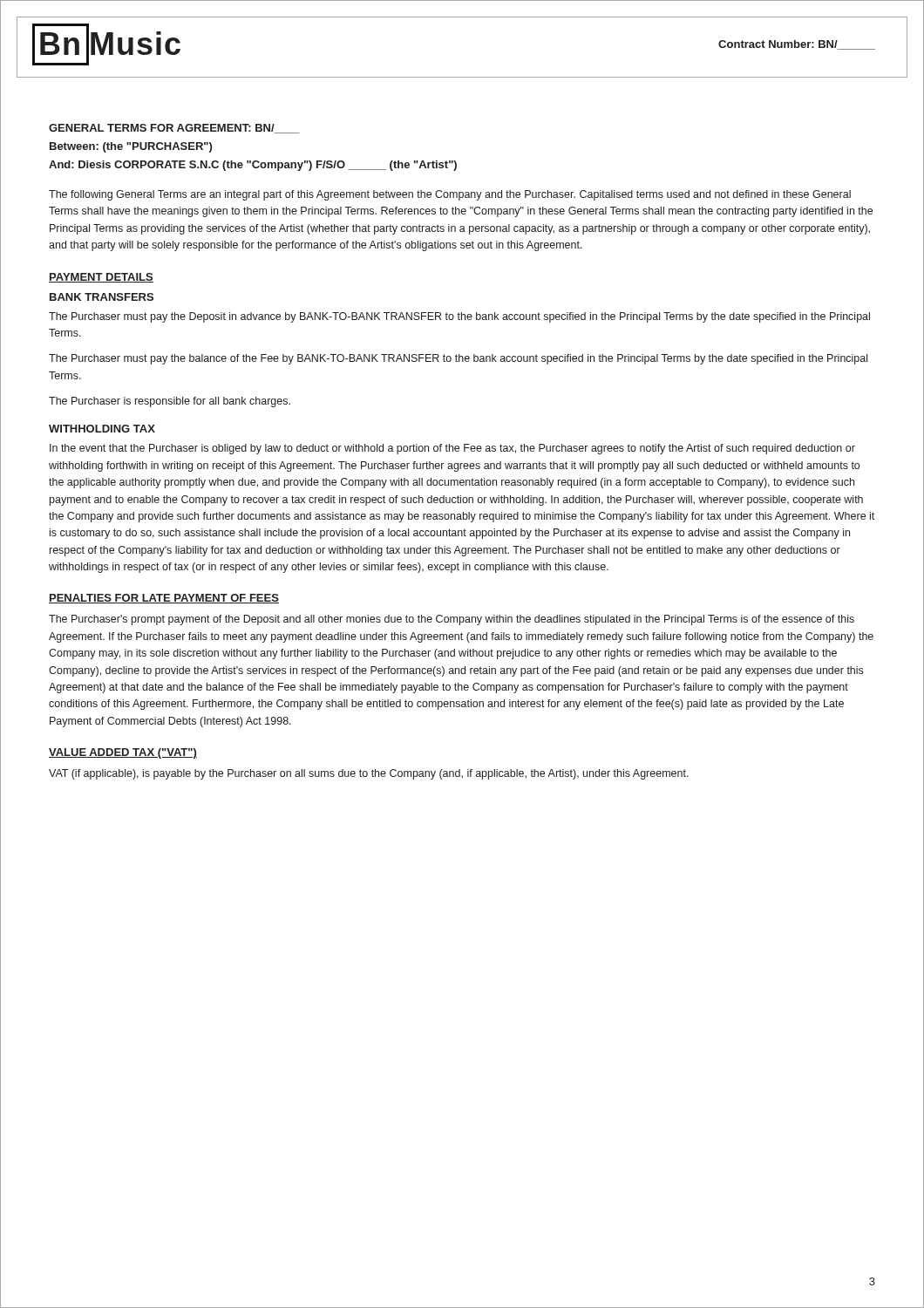The image size is (924, 1308).
Task: Find the region starting "Between: (the "PURCHASER")"
Action: coord(131,146)
